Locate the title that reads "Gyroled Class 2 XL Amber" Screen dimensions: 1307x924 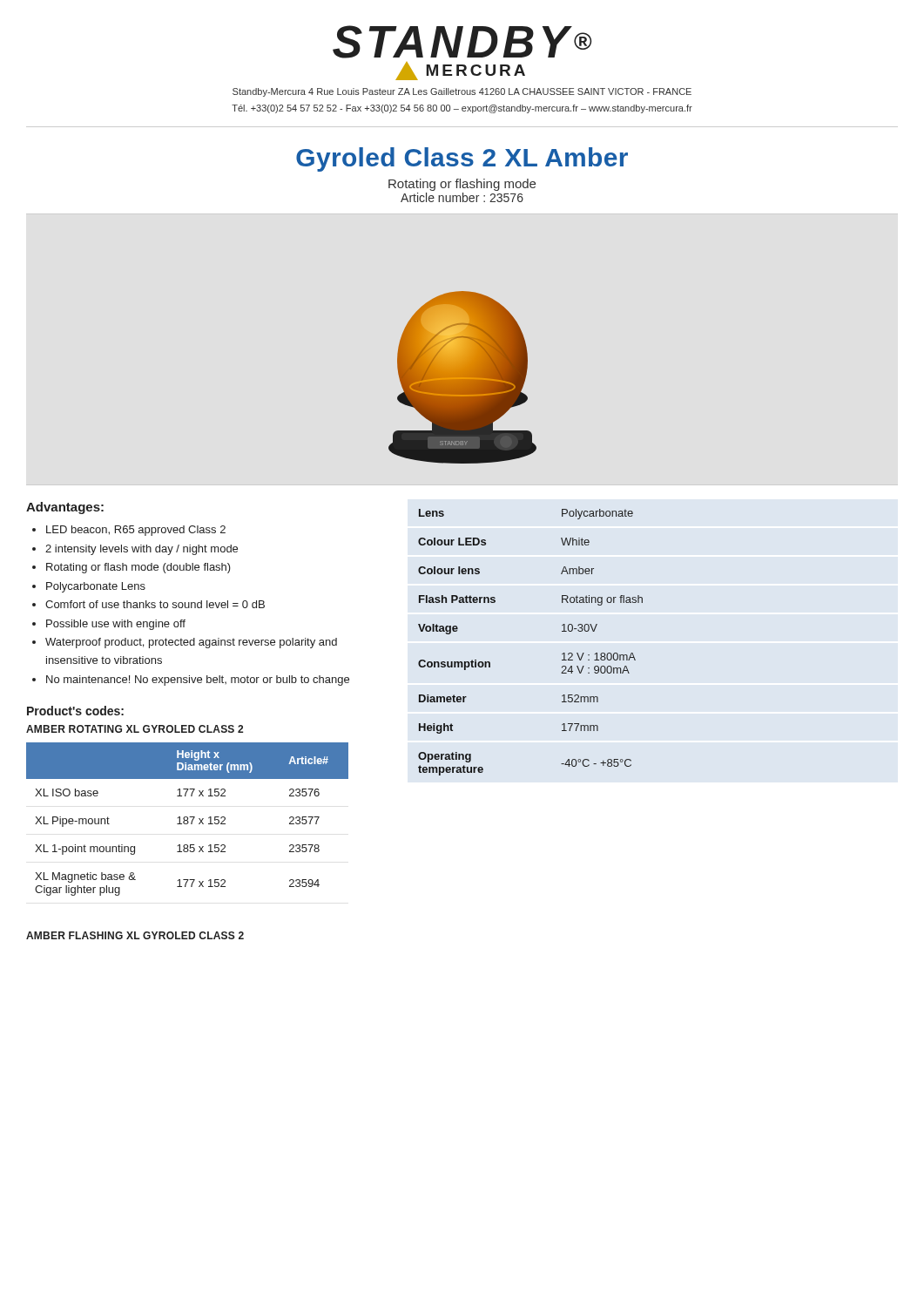click(x=462, y=158)
